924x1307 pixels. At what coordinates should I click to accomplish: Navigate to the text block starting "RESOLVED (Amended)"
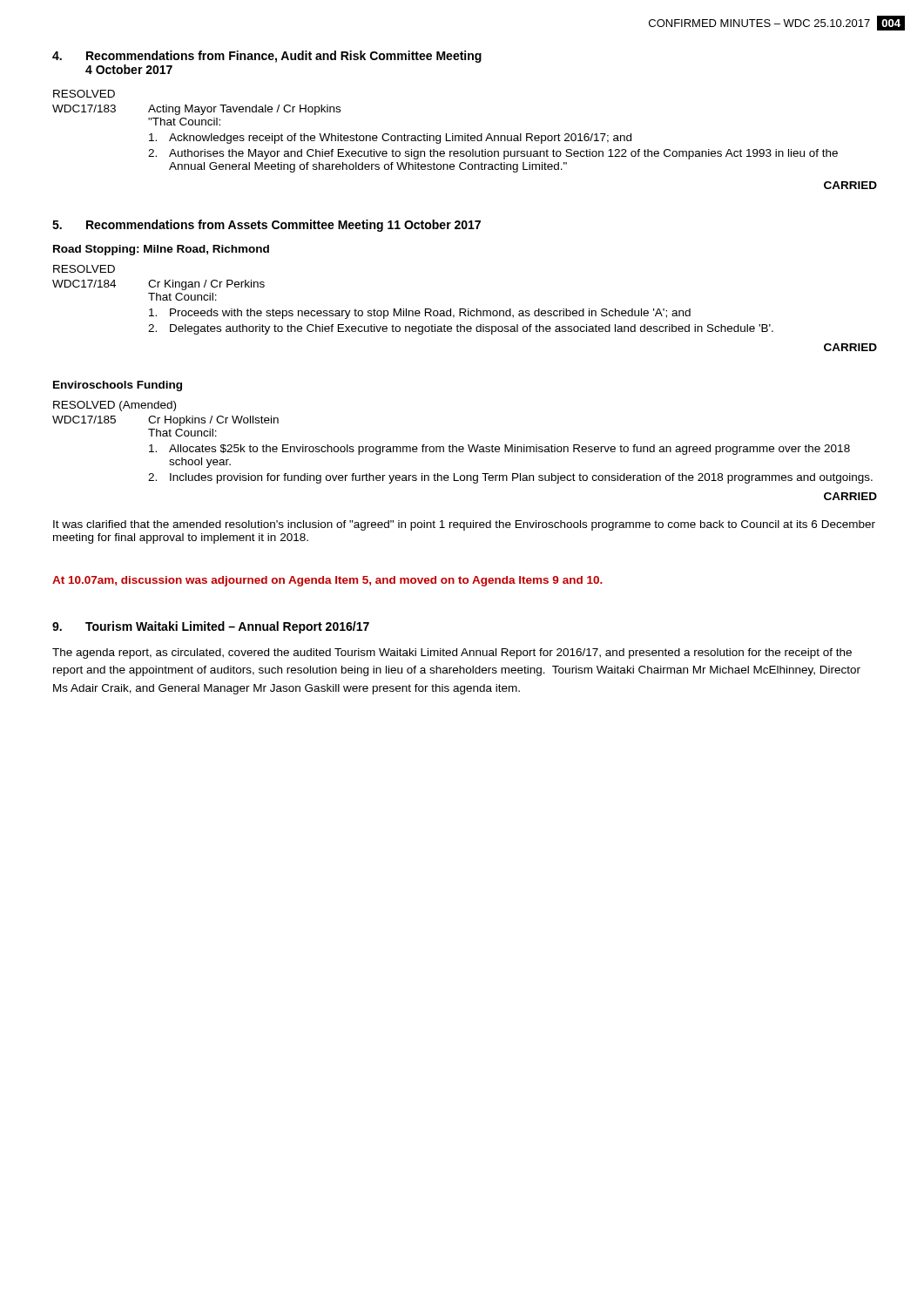pos(115,405)
